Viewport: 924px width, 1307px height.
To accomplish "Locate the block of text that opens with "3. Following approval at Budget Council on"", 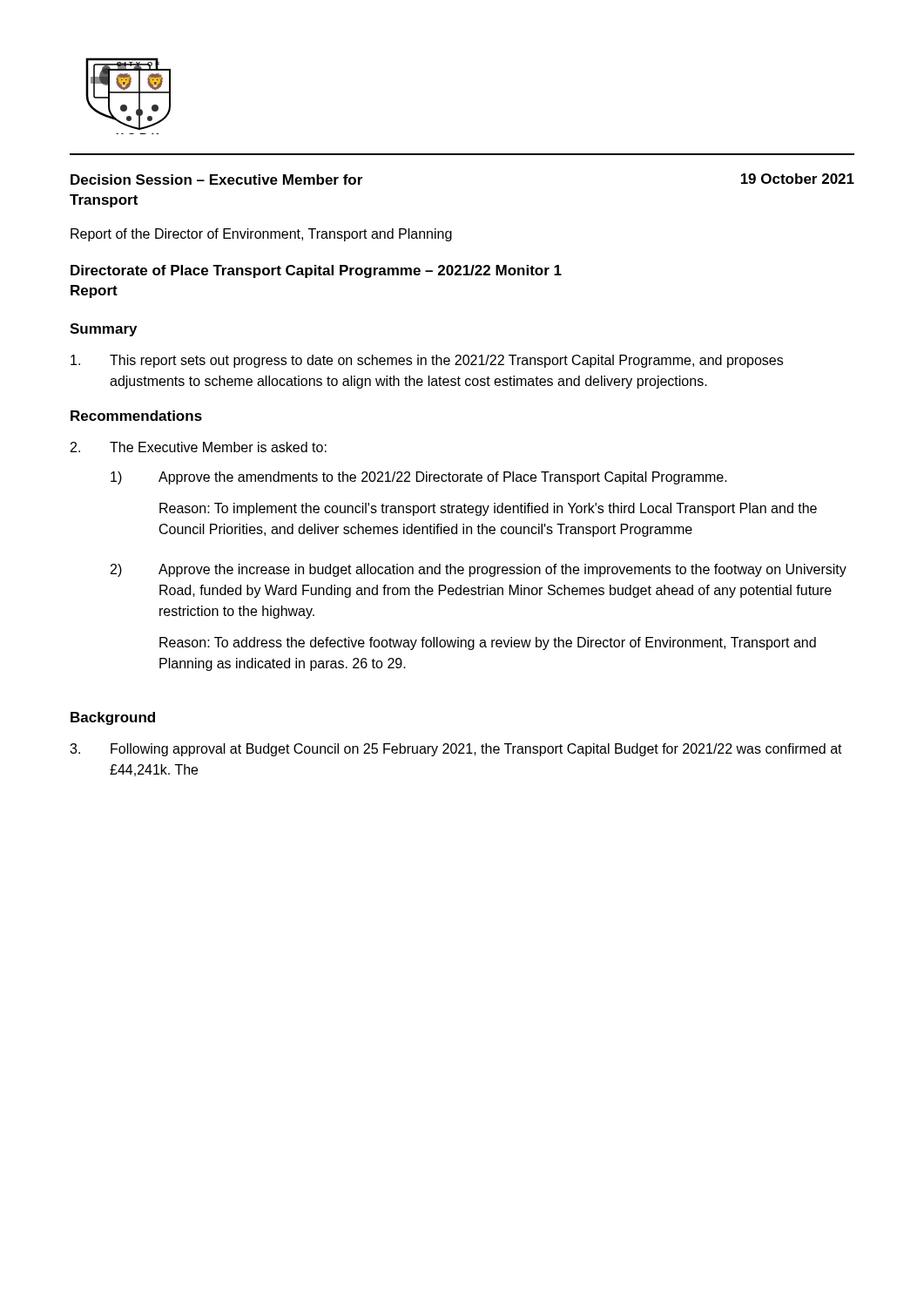I will click(462, 760).
